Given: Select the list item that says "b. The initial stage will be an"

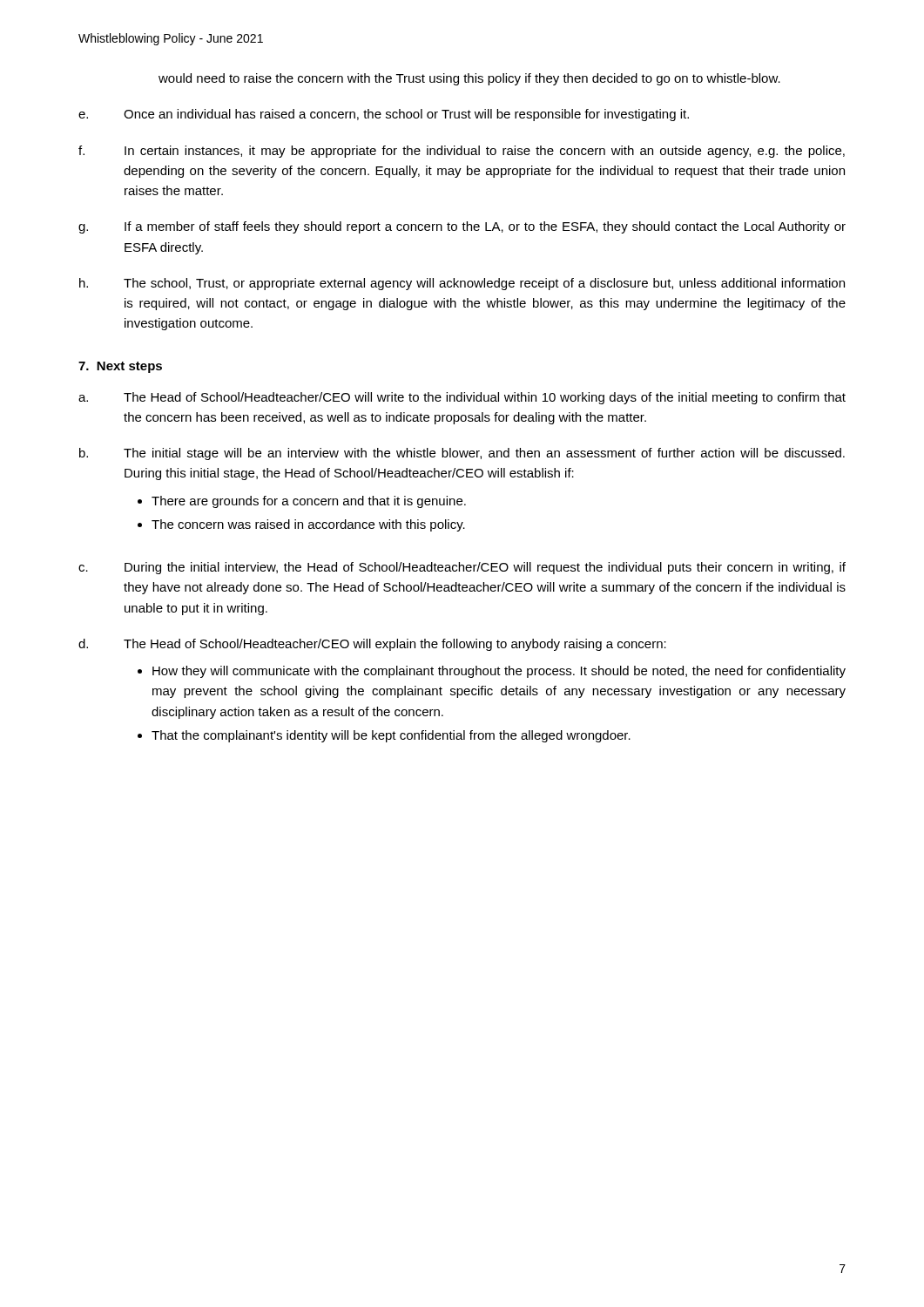Looking at the screenshot, I should [x=462, y=492].
